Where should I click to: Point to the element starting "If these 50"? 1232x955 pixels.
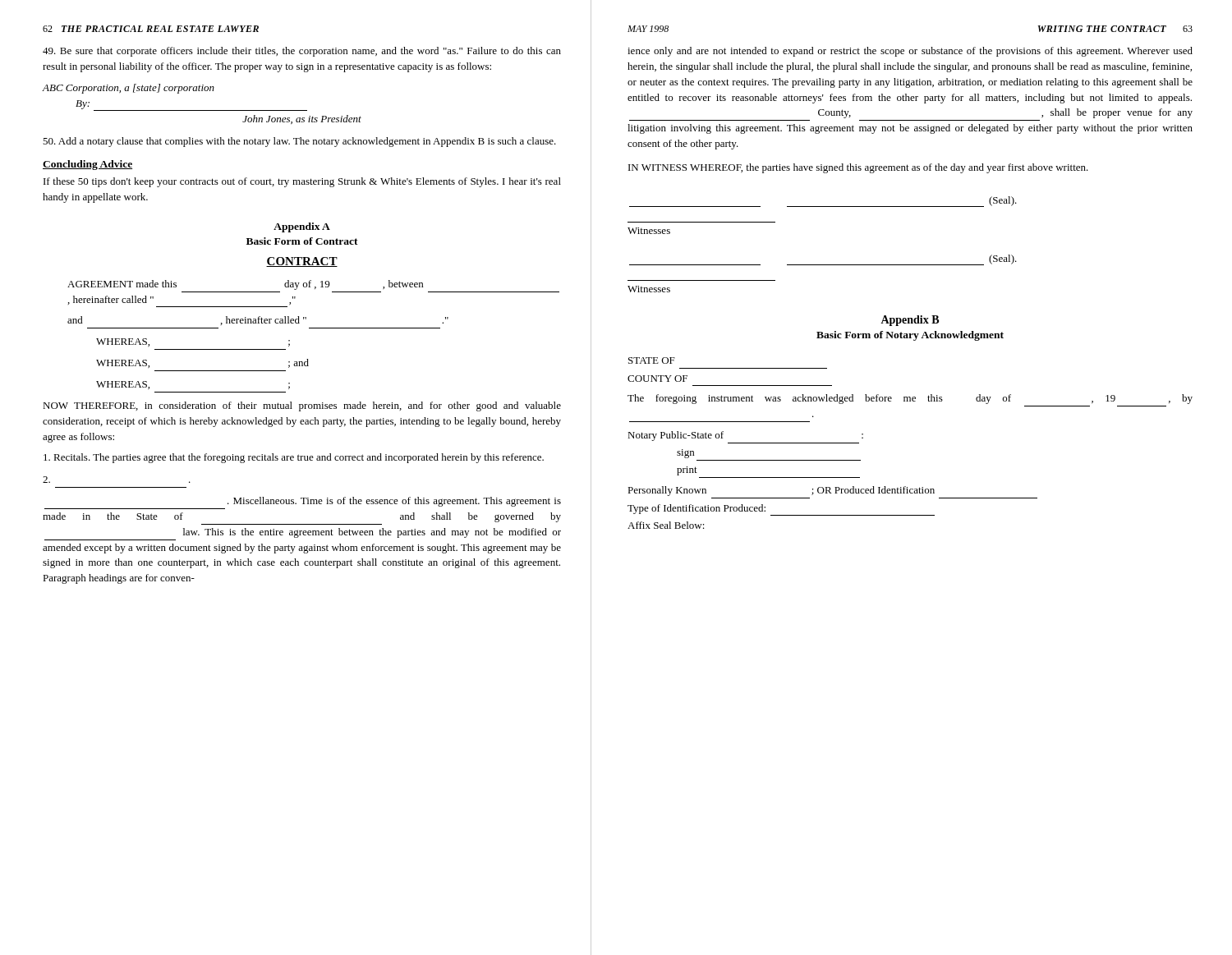(302, 190)
